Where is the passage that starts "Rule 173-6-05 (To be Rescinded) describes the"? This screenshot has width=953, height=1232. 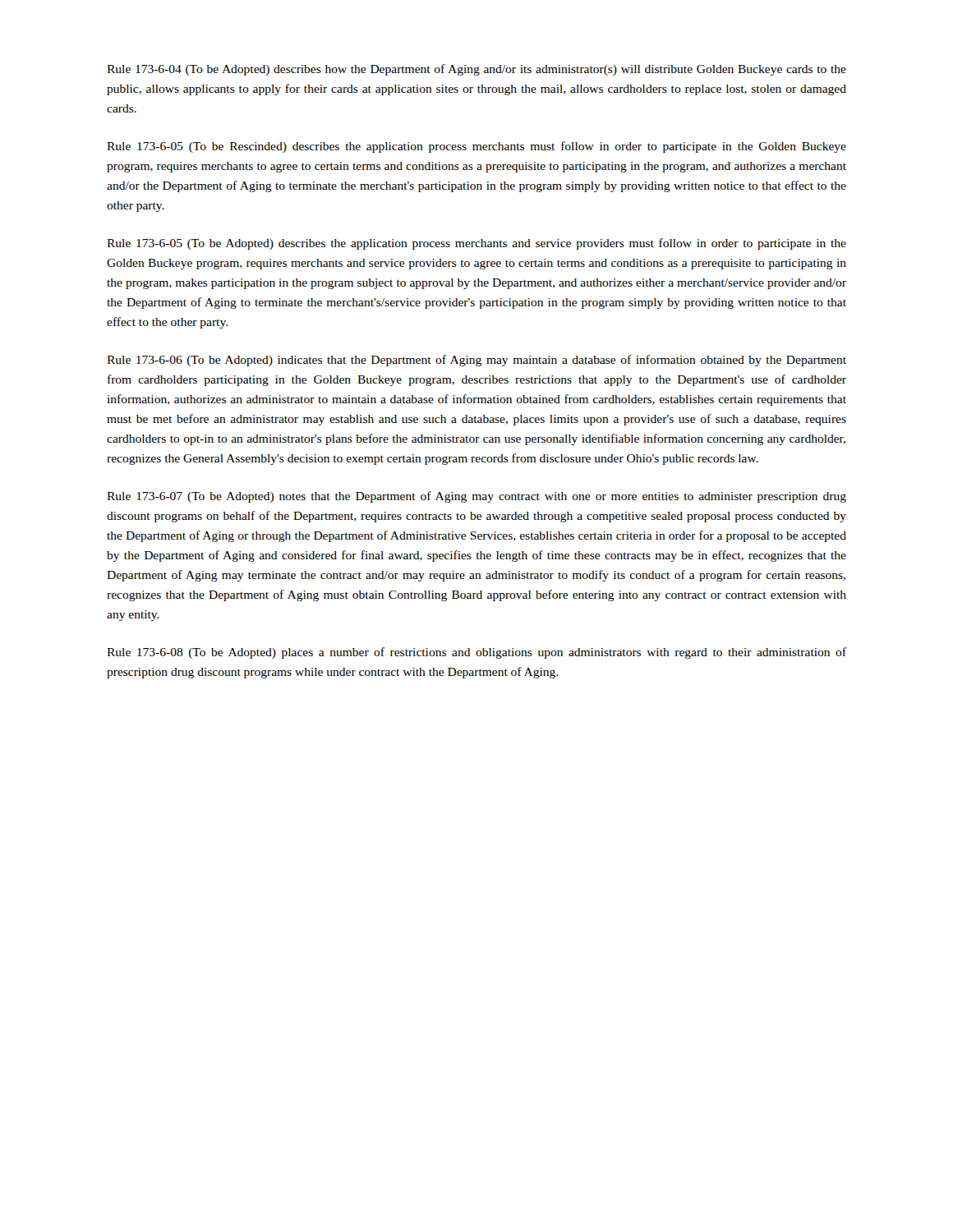(476, 175)
